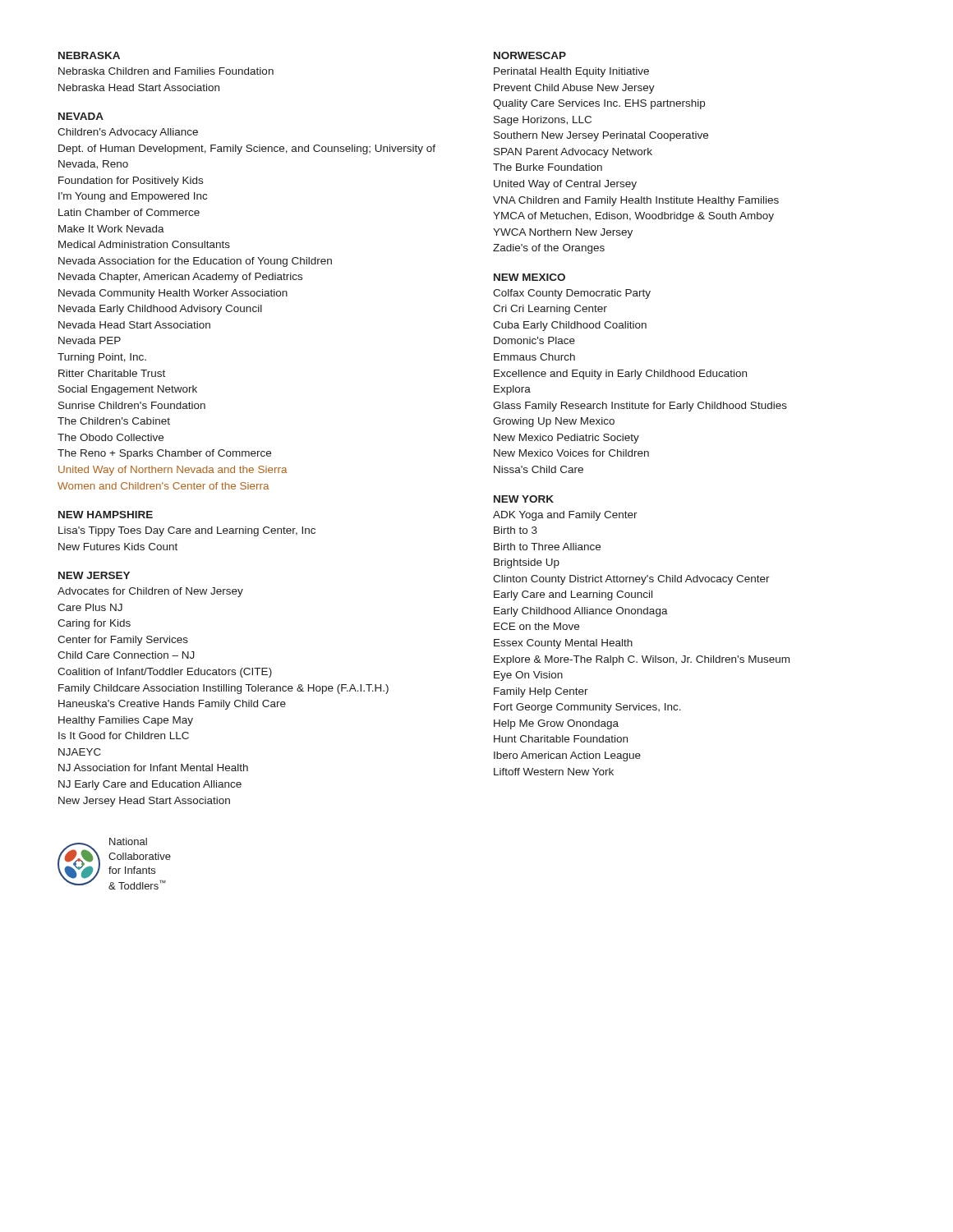Find "NEW MEXICO" on this page

529,277
